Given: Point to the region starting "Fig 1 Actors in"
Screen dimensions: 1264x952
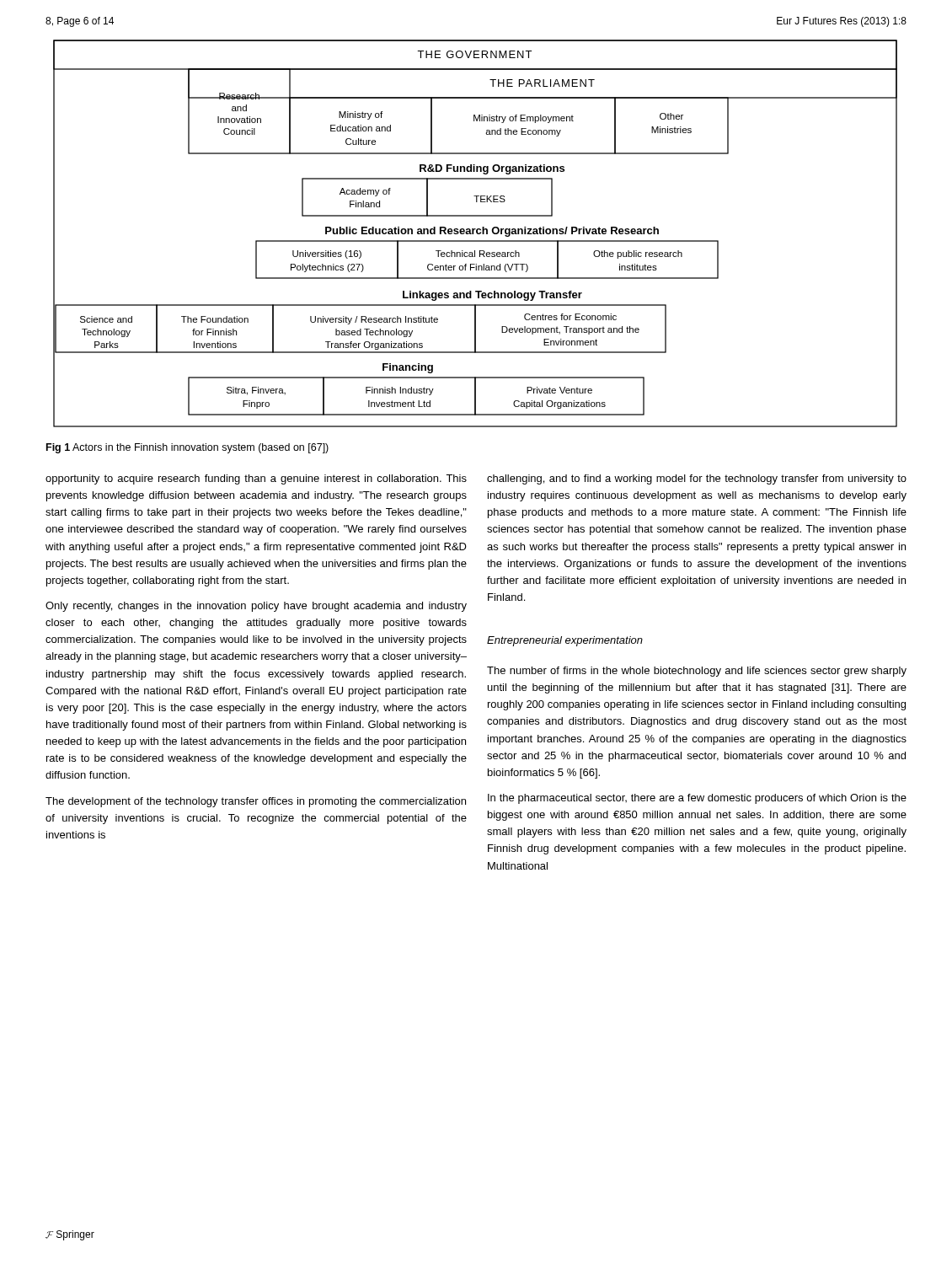Looking at the screenshot, I should (x=187, y=447).
